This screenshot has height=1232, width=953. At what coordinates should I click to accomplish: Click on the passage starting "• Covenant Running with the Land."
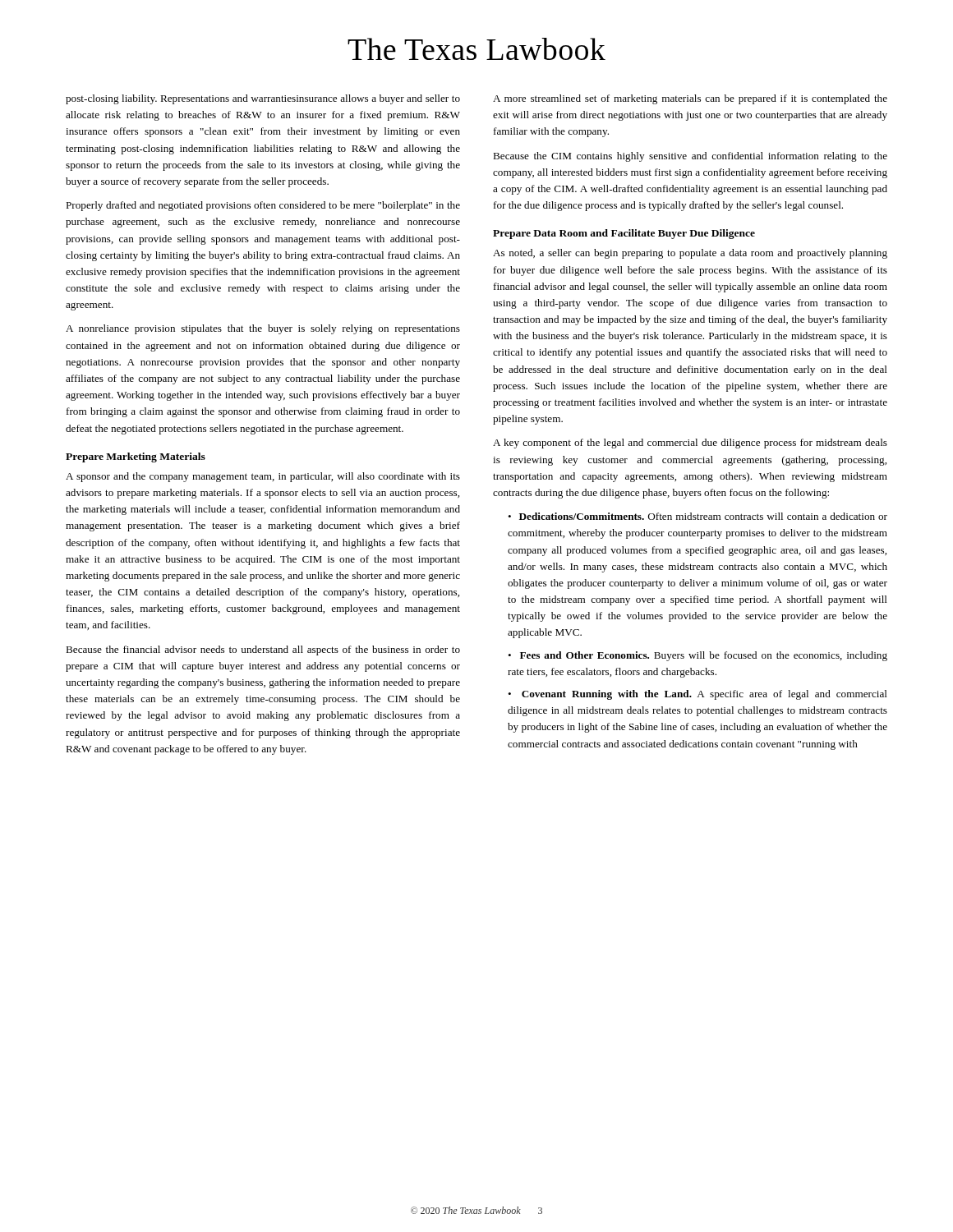point(698,718)
